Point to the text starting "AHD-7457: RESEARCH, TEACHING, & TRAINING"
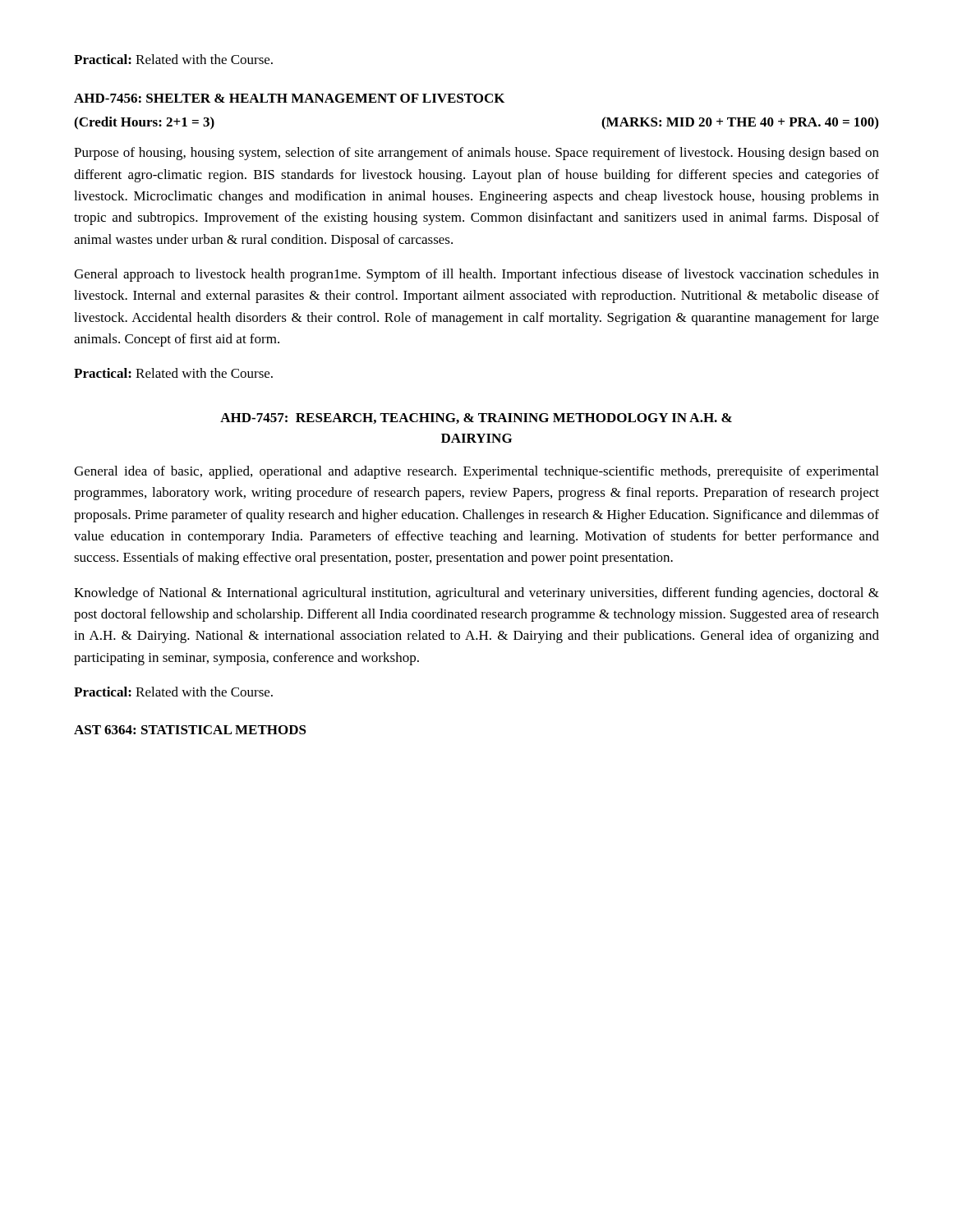953x1232 pixels. point(476,428)
